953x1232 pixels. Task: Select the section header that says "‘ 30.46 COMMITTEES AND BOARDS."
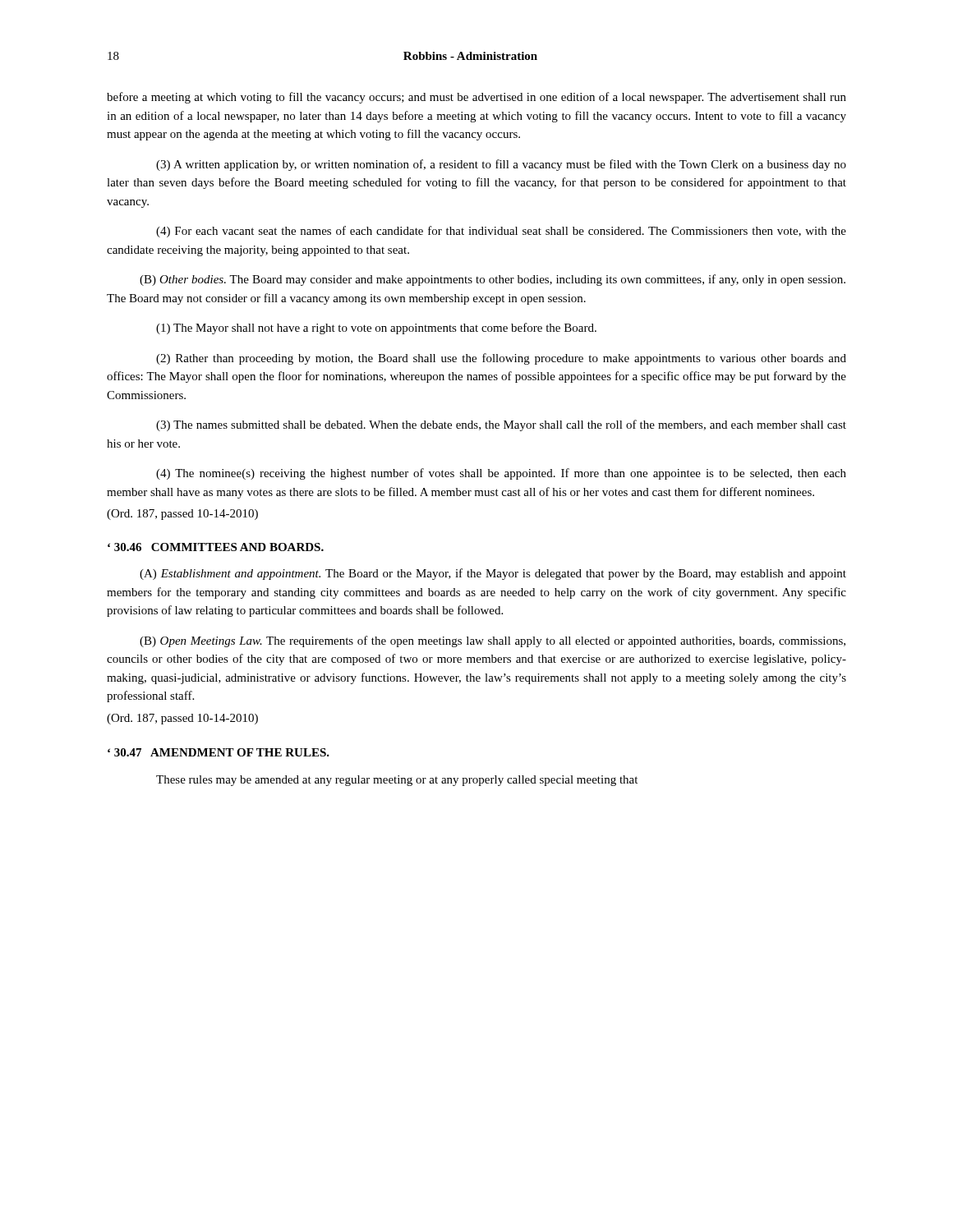click(216, 547)
